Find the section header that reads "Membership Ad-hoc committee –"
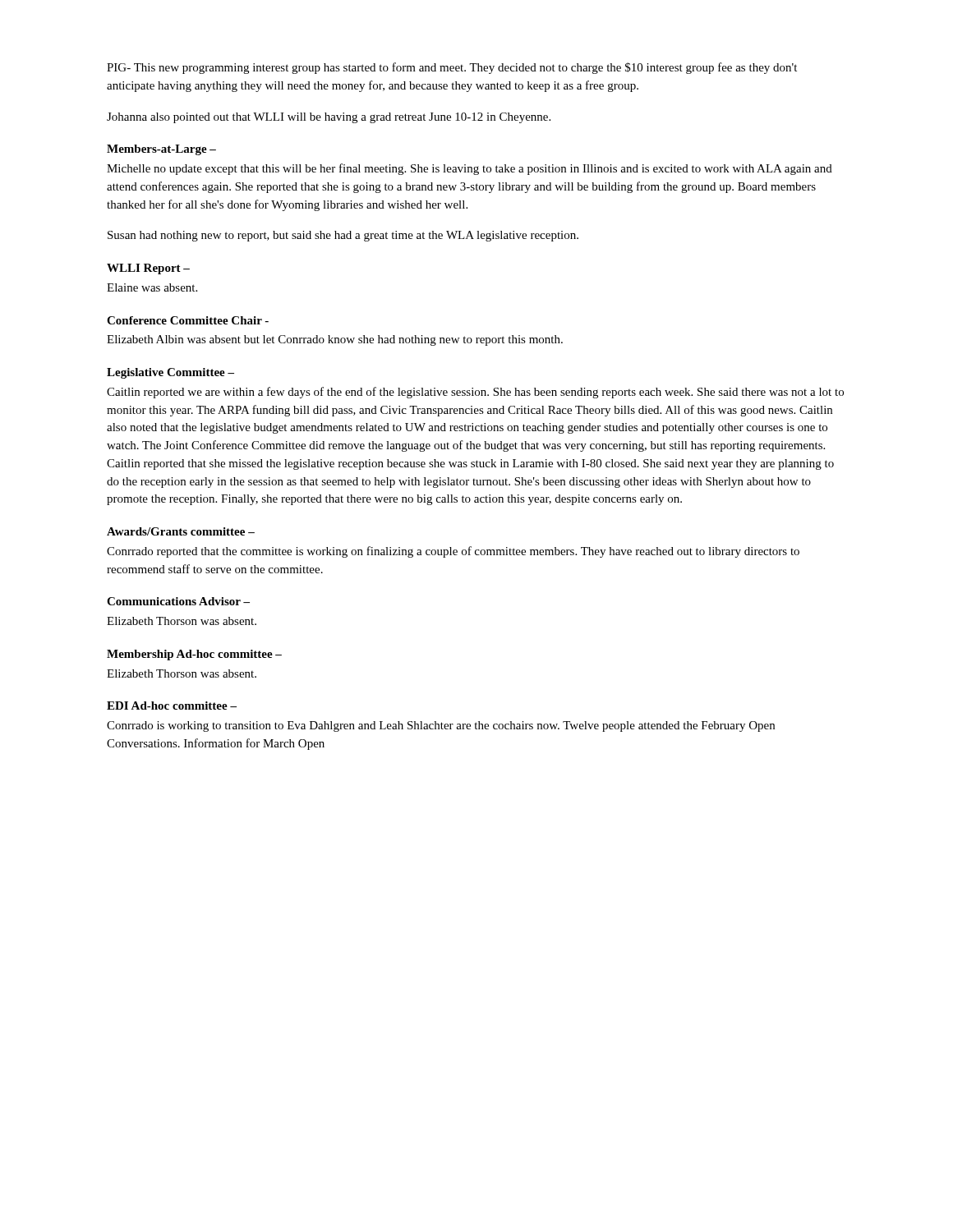 194,654
